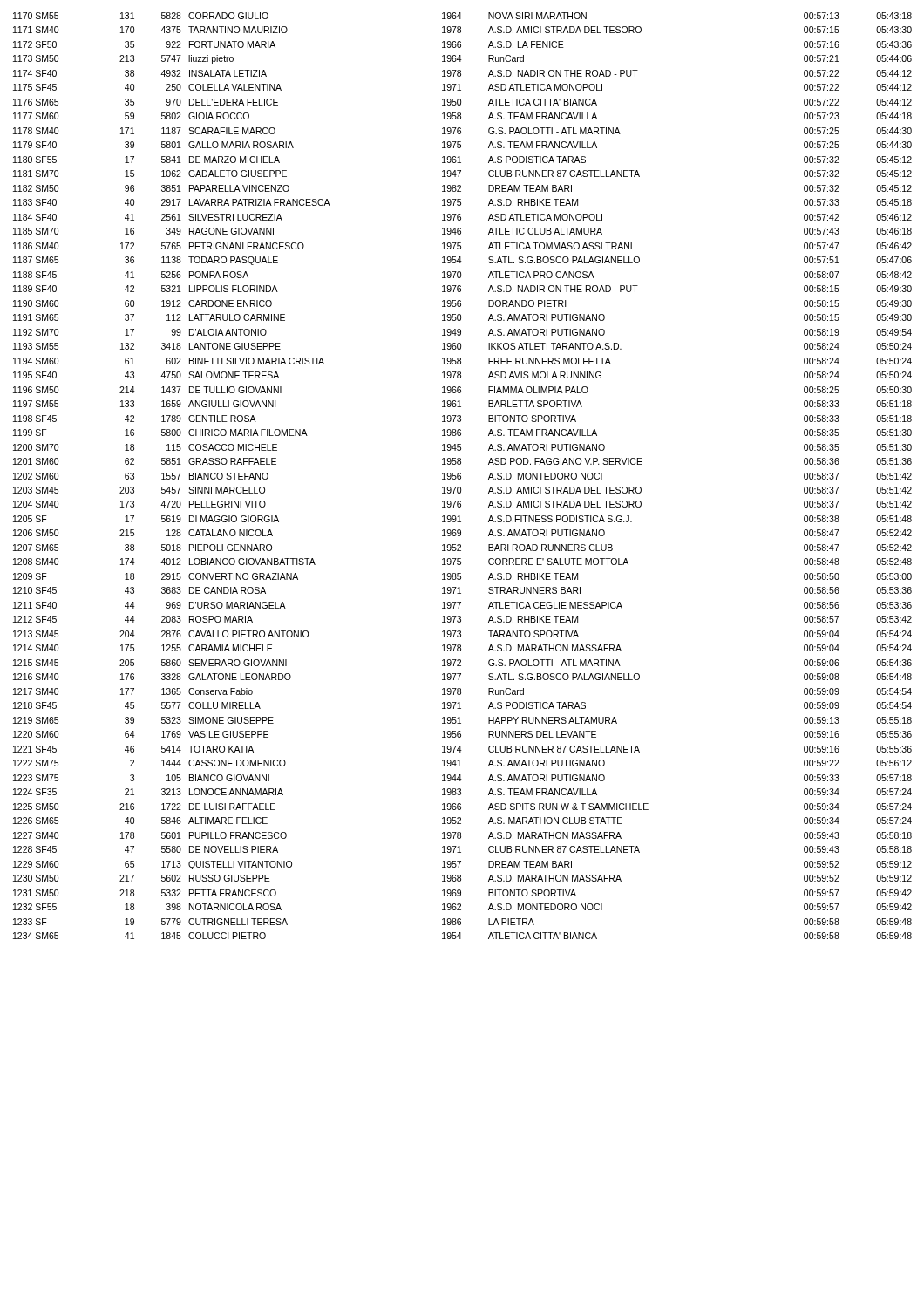Click on the table containing "1181 SM70"
This screenshot has height=1308, width=924.
tap(462, 476)
